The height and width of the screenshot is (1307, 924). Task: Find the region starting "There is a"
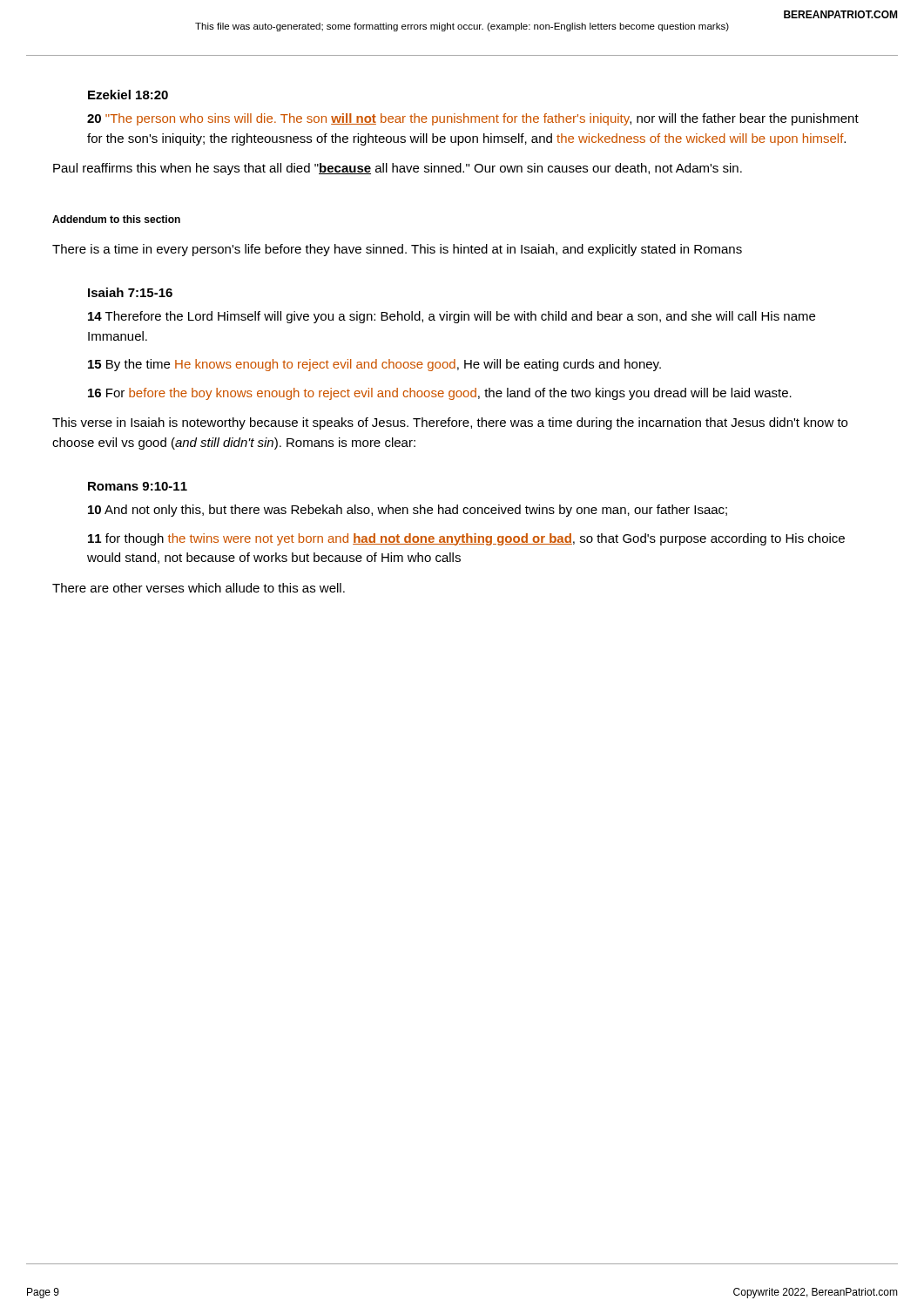(x=397, y=248)
